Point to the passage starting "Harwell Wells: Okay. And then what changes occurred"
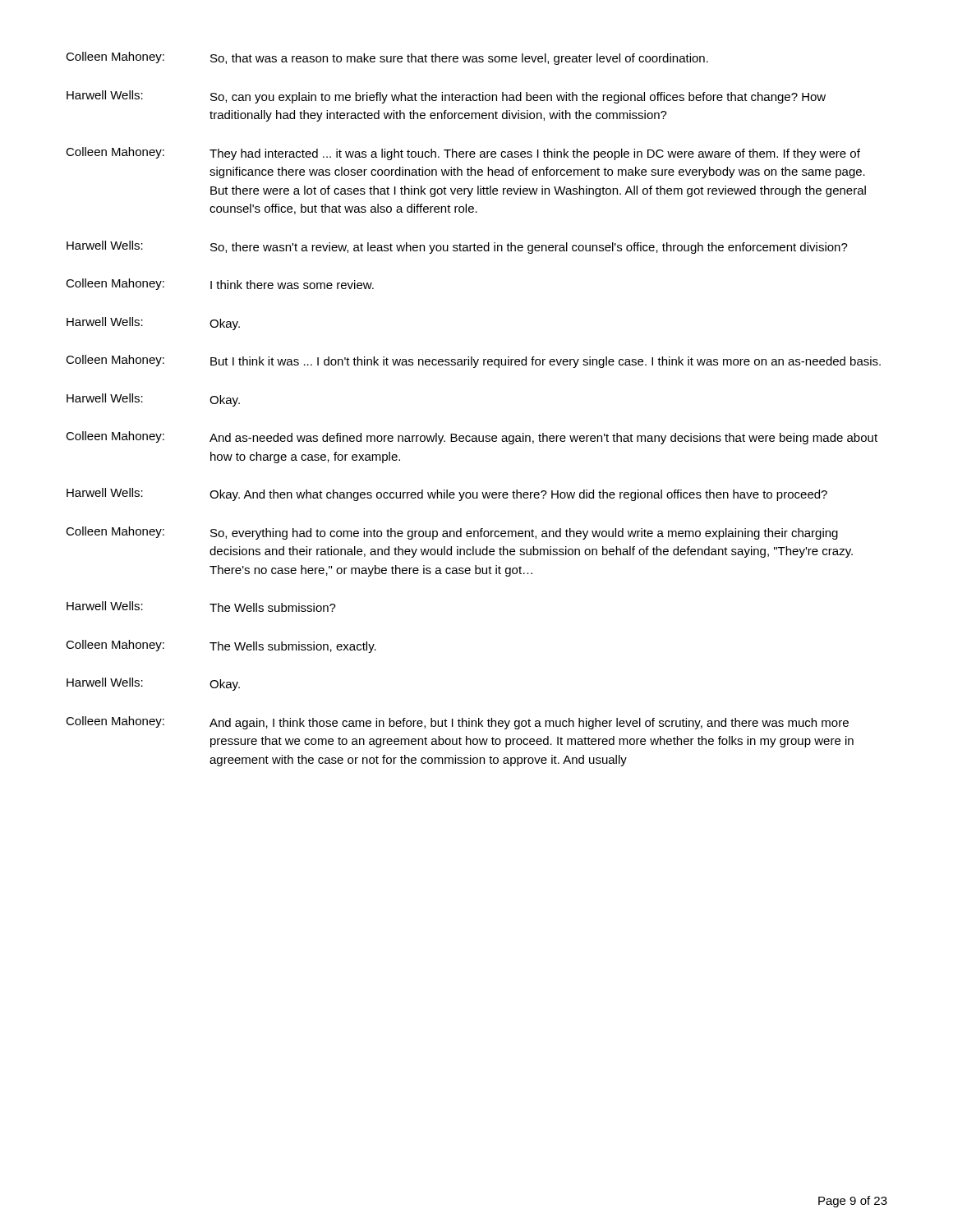 [x=476, y=495]
